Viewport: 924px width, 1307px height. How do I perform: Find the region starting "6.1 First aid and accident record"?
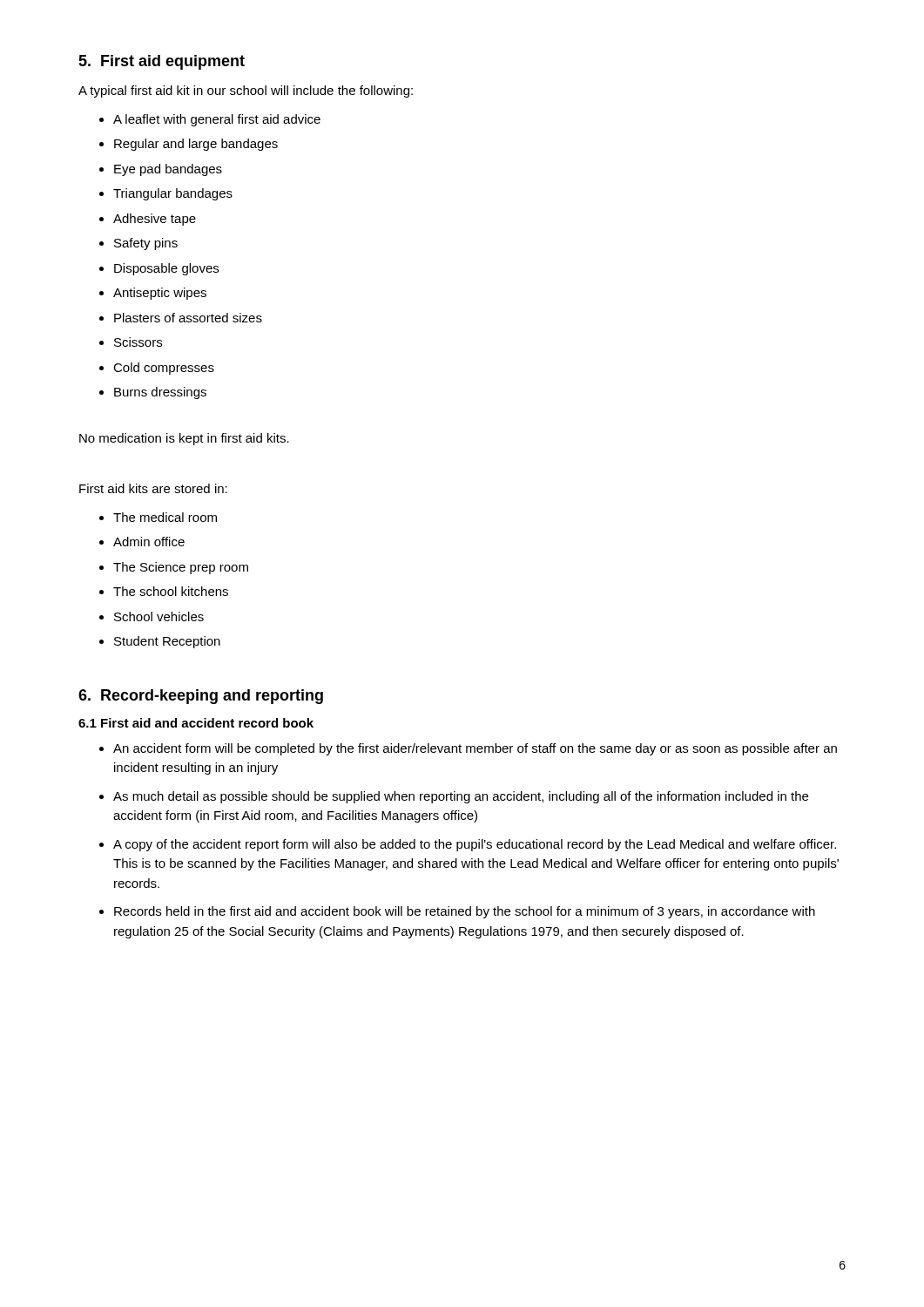[196, 723]
